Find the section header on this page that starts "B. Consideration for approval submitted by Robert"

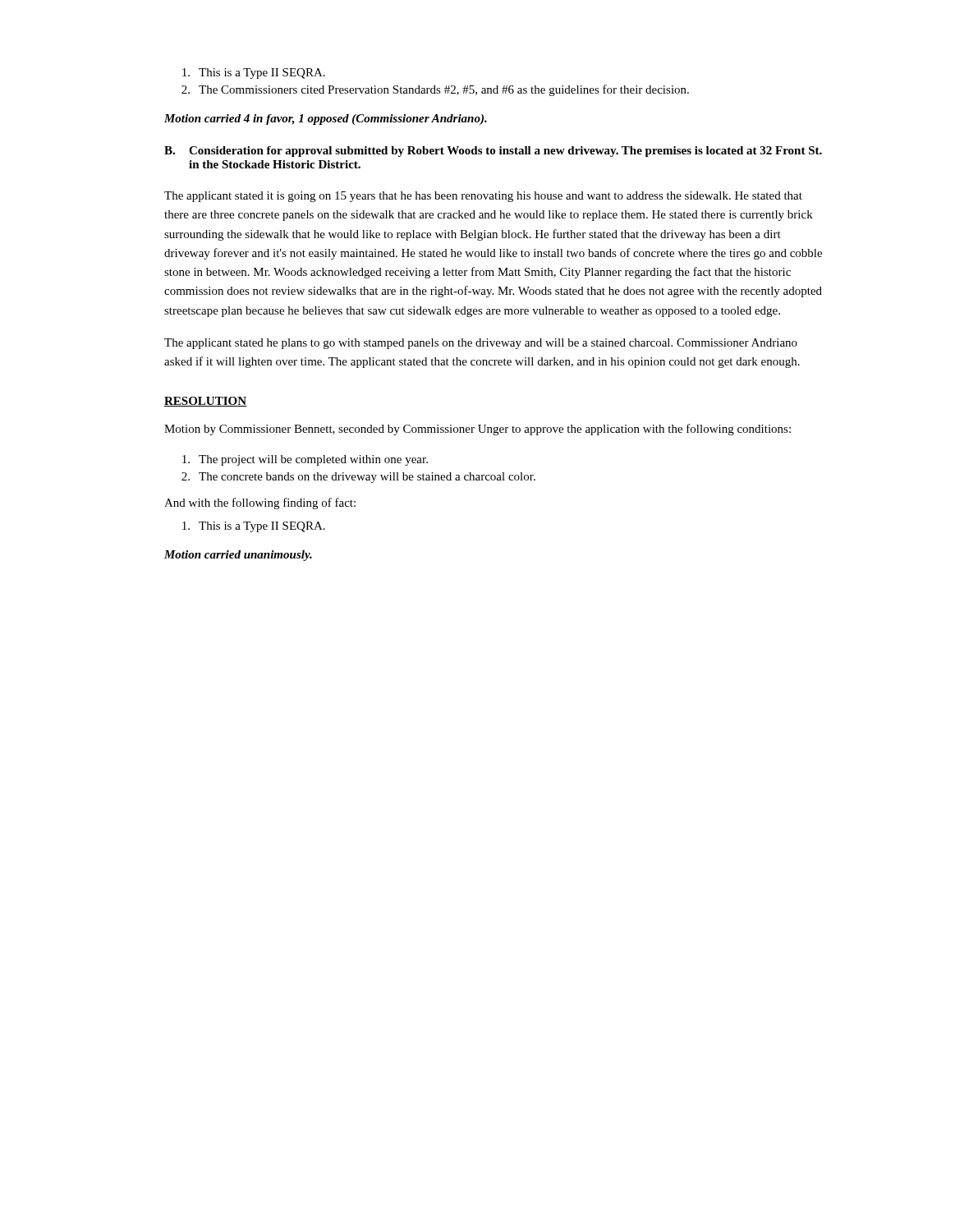pyautogui.click(x=494, y=158)
